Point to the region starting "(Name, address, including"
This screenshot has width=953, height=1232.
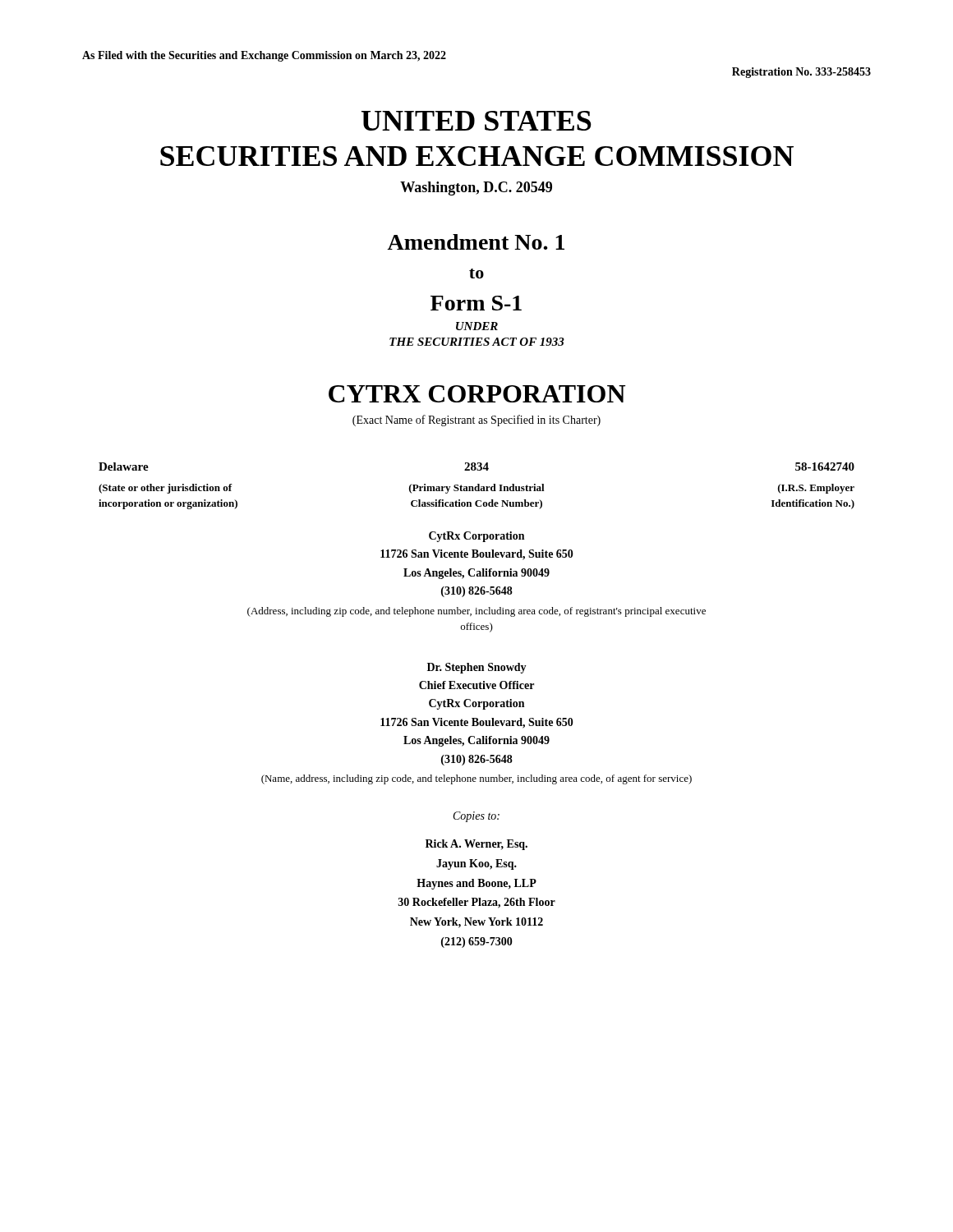tap(476, 778)
